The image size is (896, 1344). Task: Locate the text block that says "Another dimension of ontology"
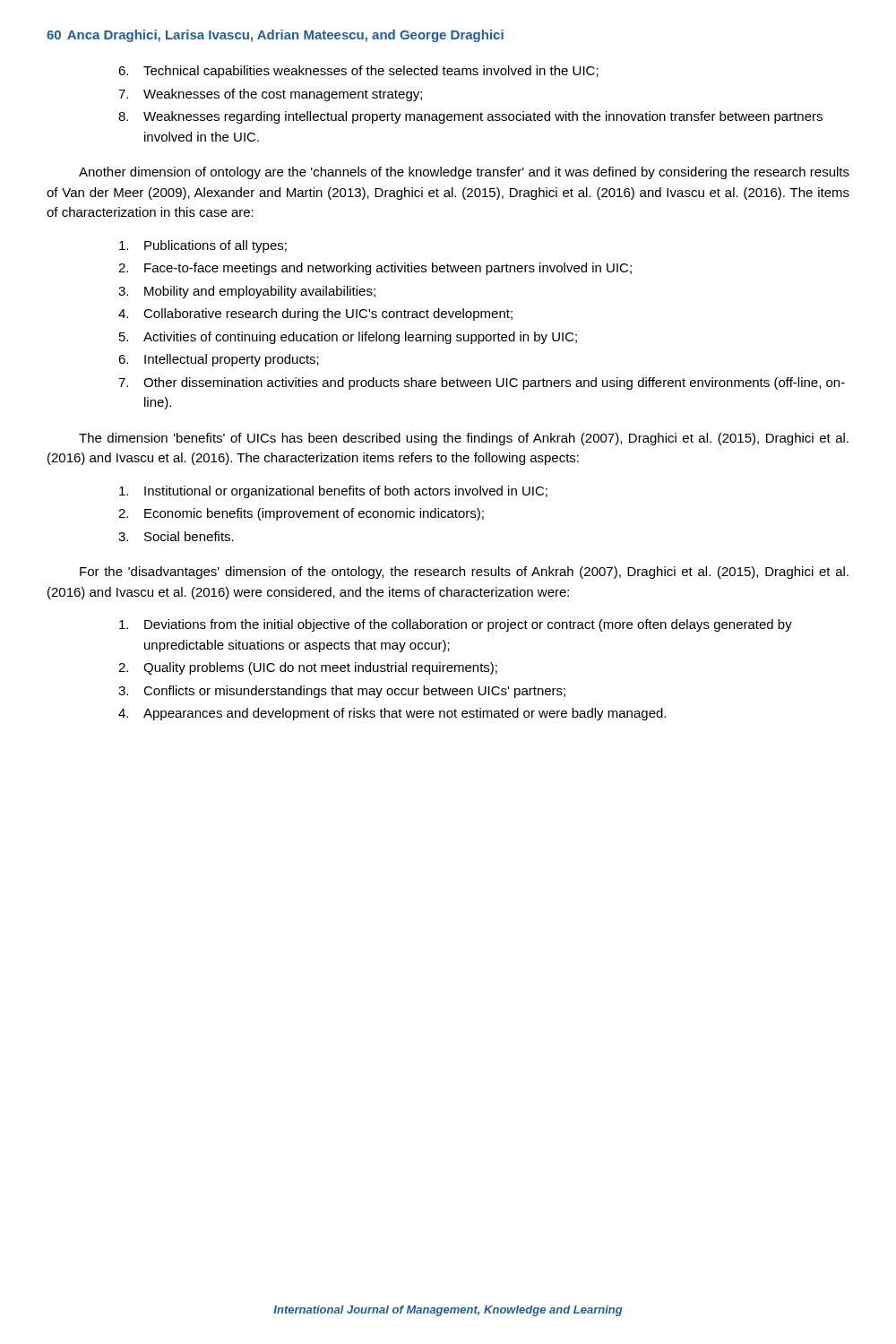pos(448,192)
